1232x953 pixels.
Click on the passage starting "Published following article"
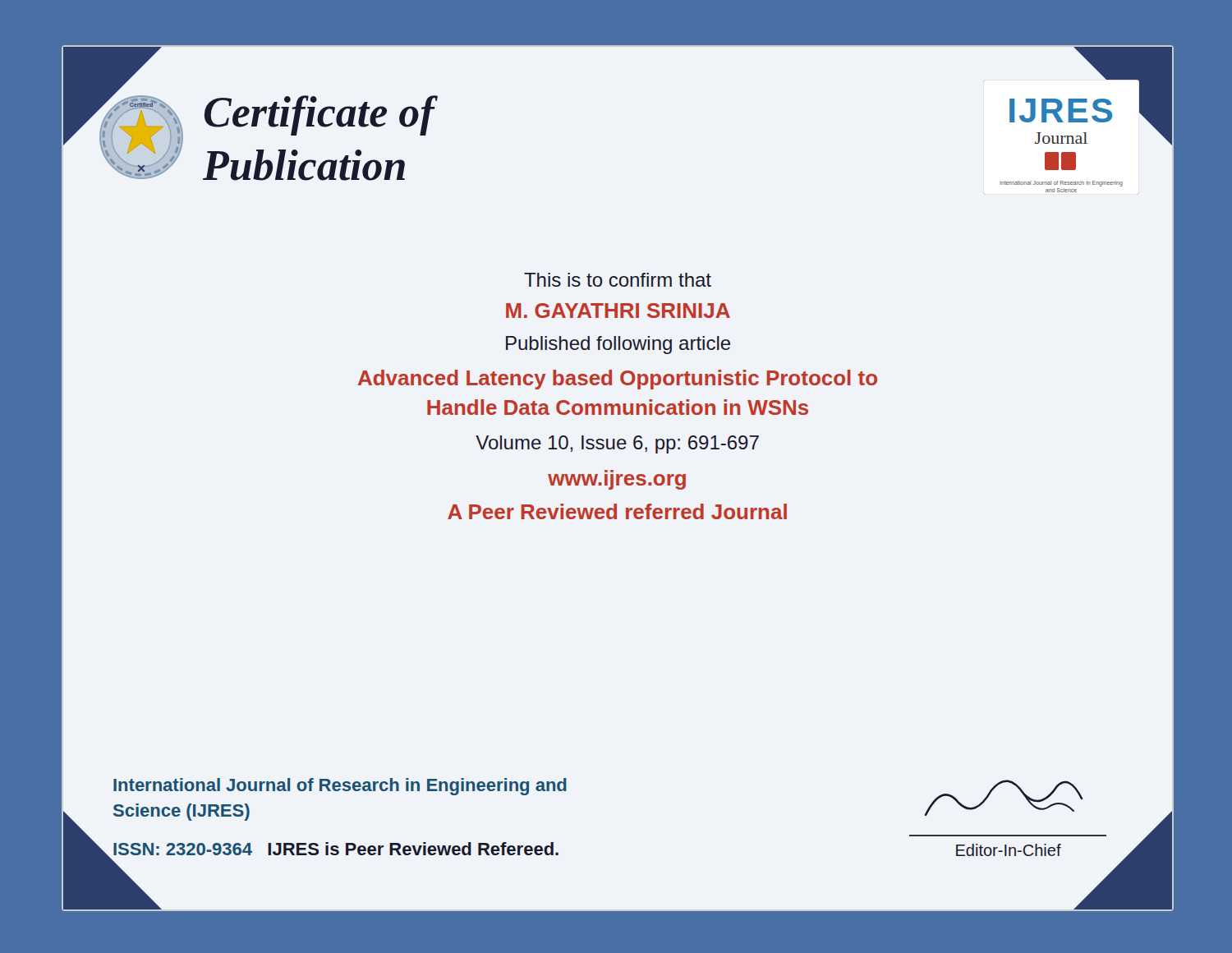[x=618, y=343]
